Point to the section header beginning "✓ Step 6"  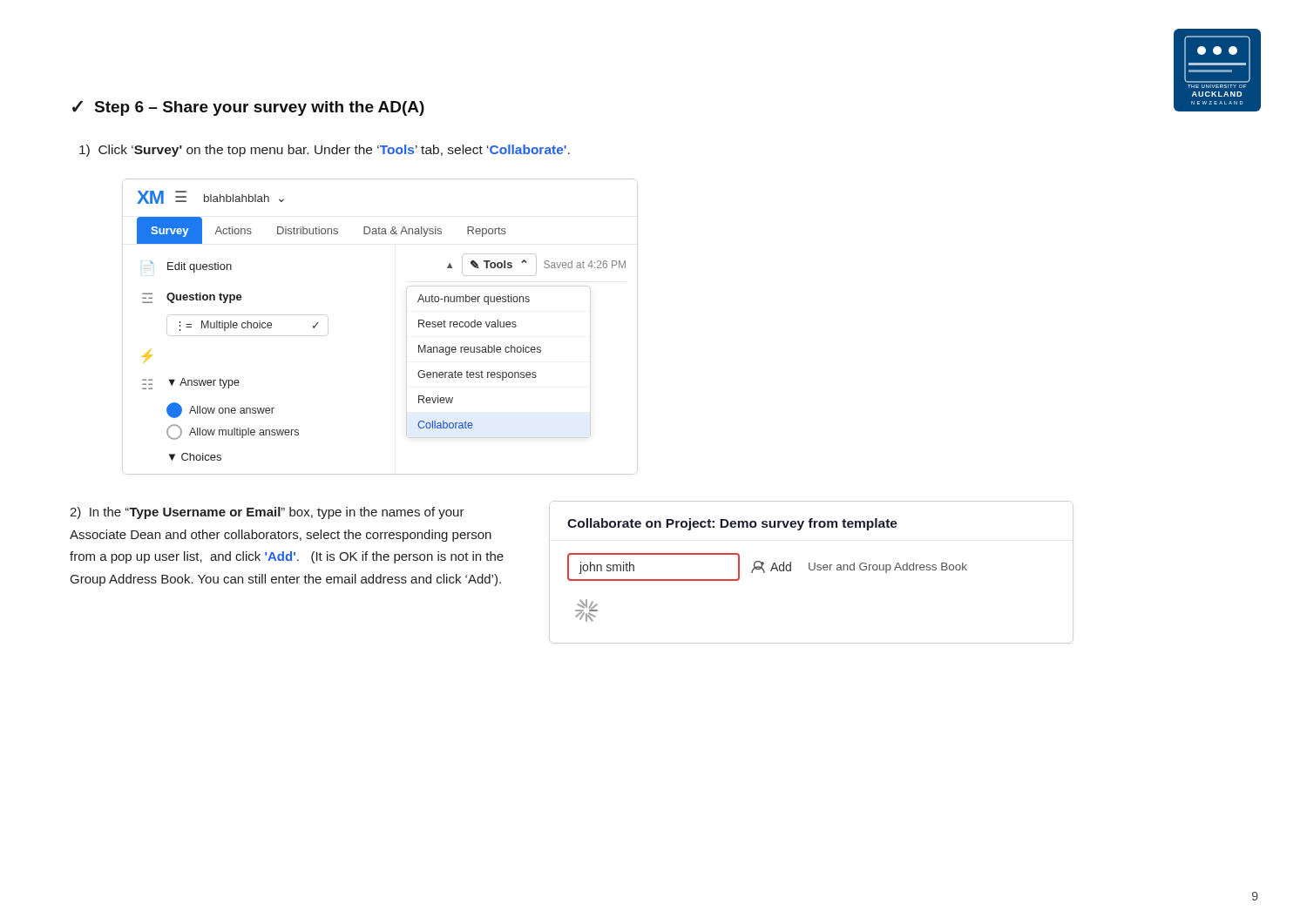(x=247, y=107)
